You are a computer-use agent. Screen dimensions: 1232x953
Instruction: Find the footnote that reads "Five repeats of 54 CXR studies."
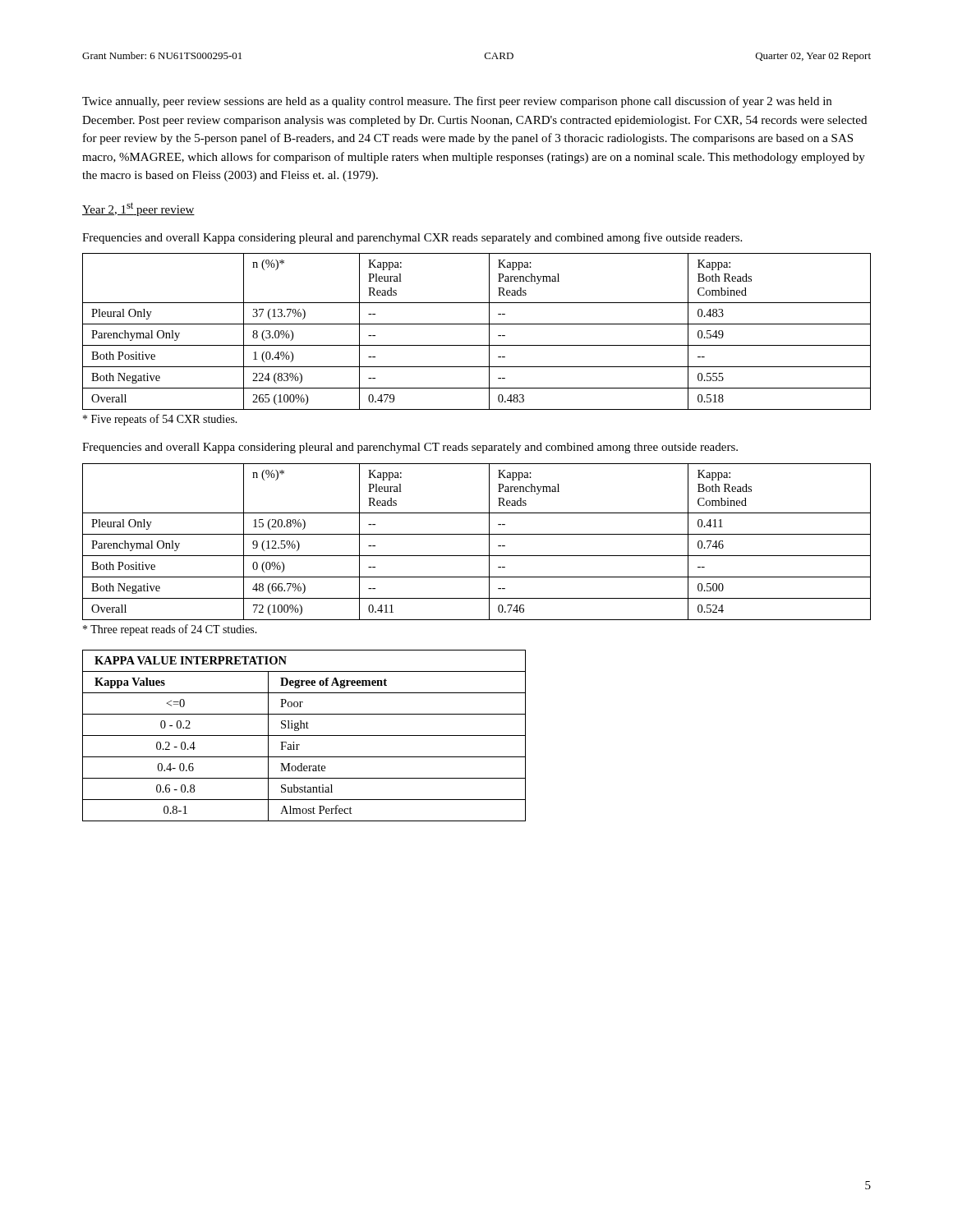[160, 419]
